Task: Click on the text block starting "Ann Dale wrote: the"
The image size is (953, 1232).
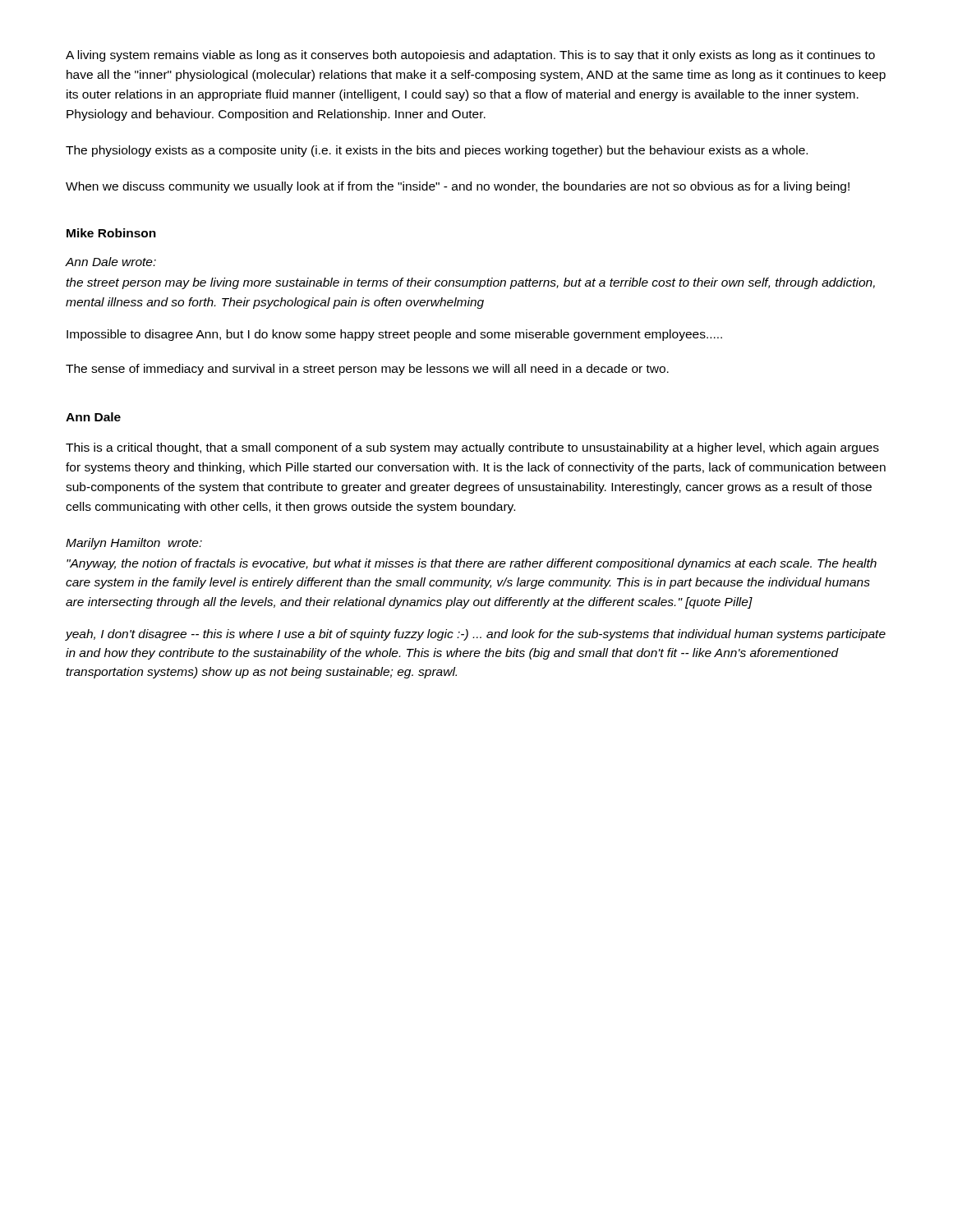Action: click(x=476, y=280)
